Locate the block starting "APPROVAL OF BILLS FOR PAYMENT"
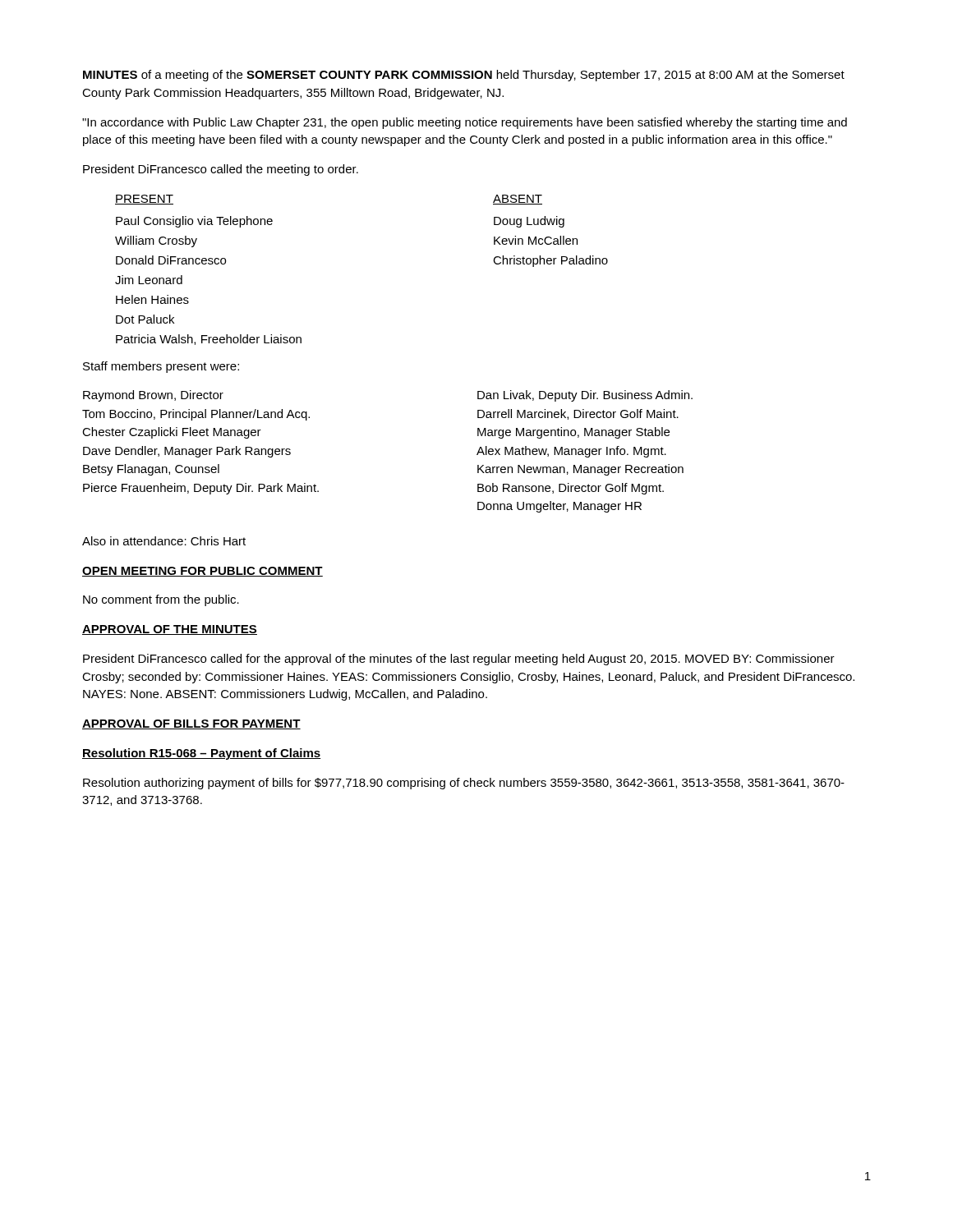Viewport: 953px width, 1232px height. (191, 724)
